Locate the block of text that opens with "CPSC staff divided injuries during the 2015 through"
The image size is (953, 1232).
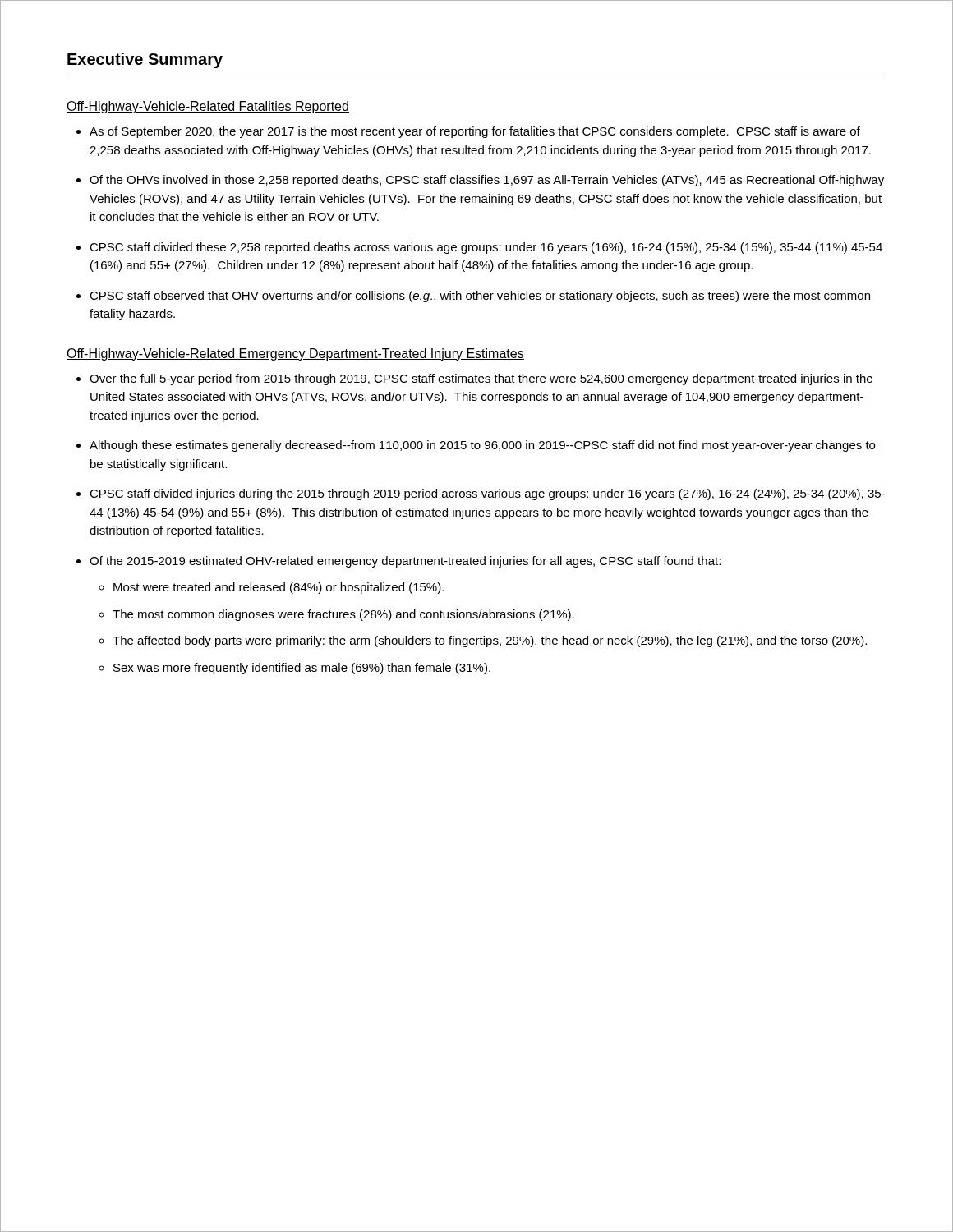pos(487,512)
